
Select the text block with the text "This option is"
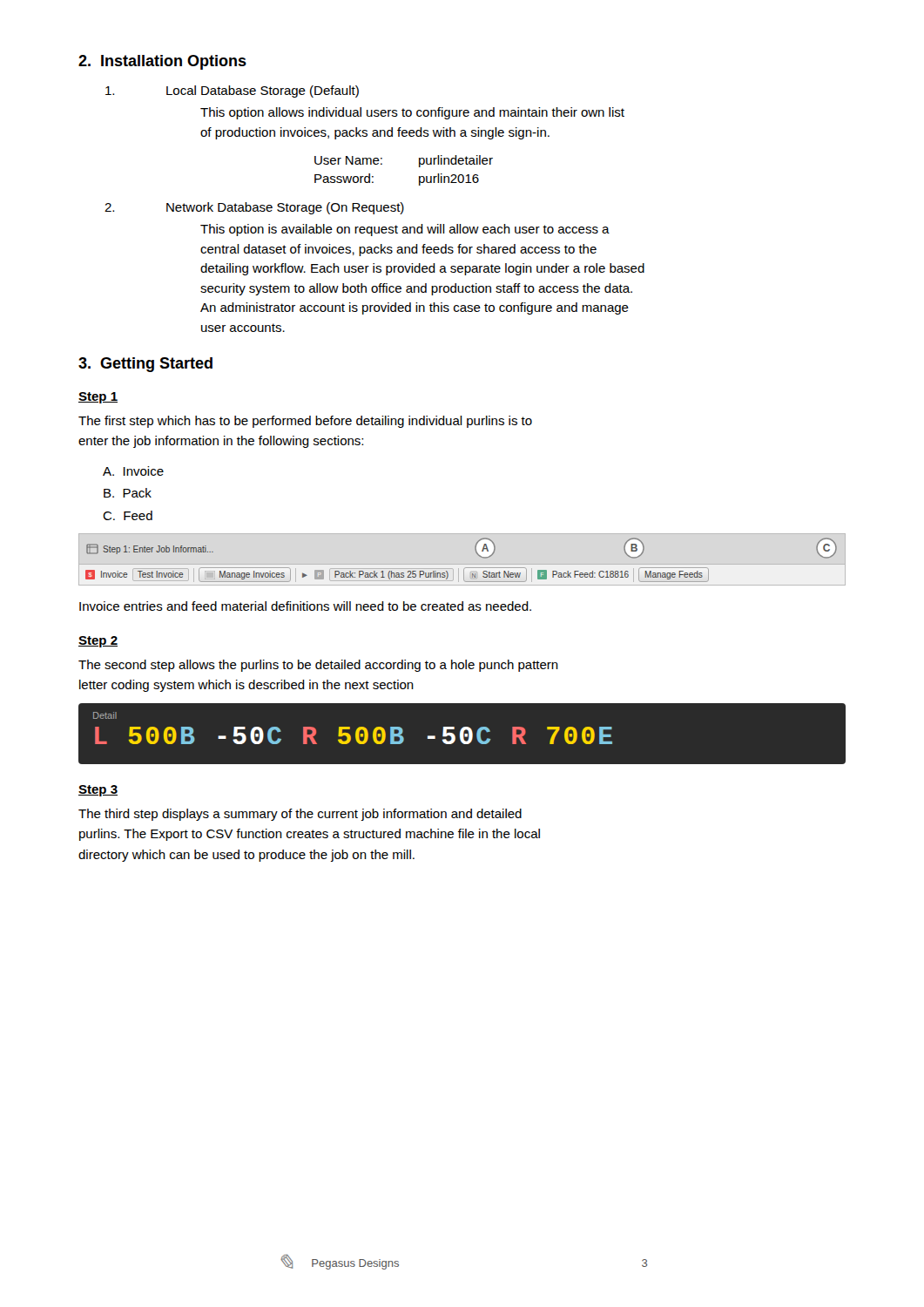[422, 278]
